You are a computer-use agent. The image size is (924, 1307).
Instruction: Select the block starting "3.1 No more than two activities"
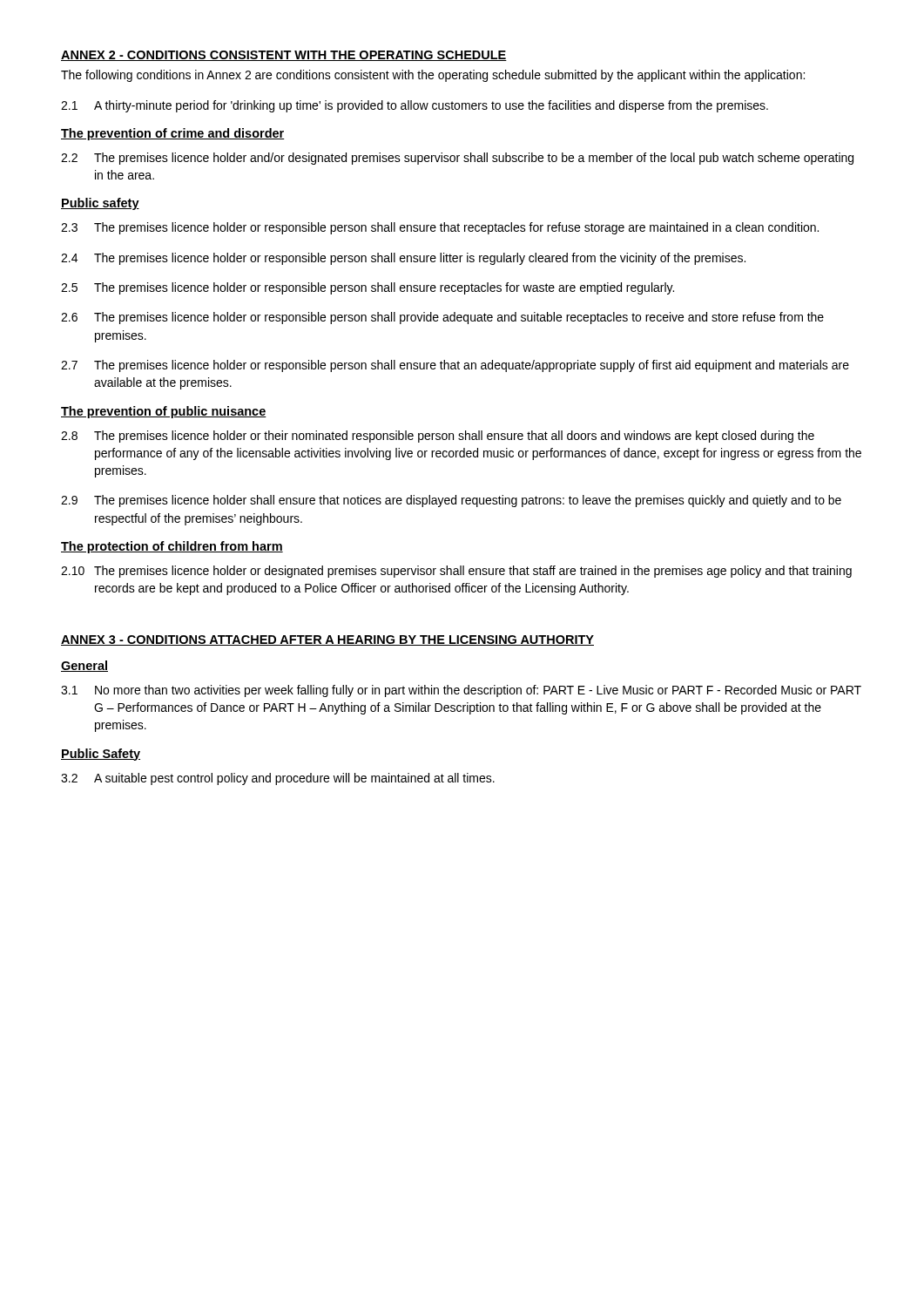(x=462, y=708)
